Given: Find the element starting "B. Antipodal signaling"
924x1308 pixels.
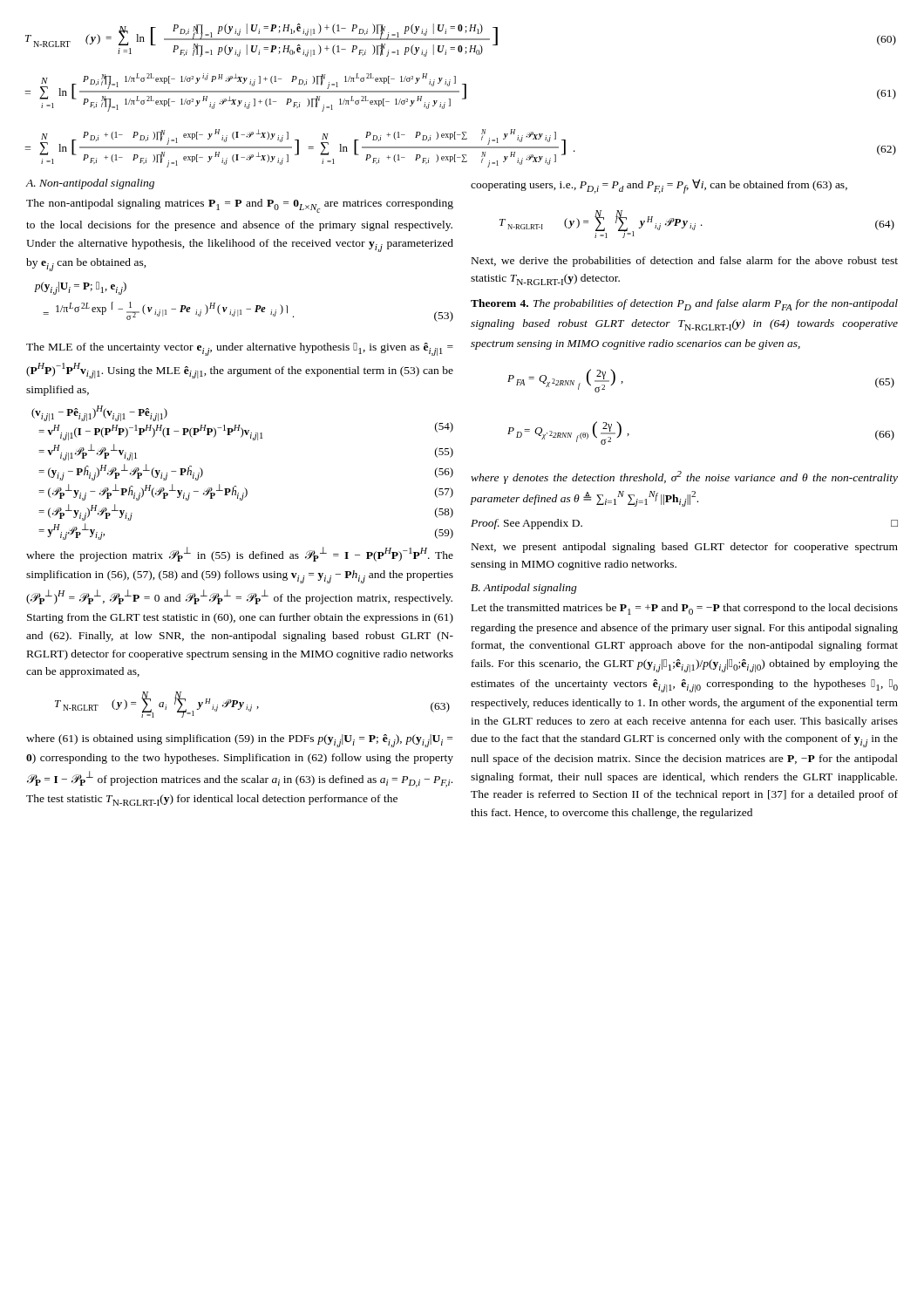Looking at the screenshot, I should 524,587.
